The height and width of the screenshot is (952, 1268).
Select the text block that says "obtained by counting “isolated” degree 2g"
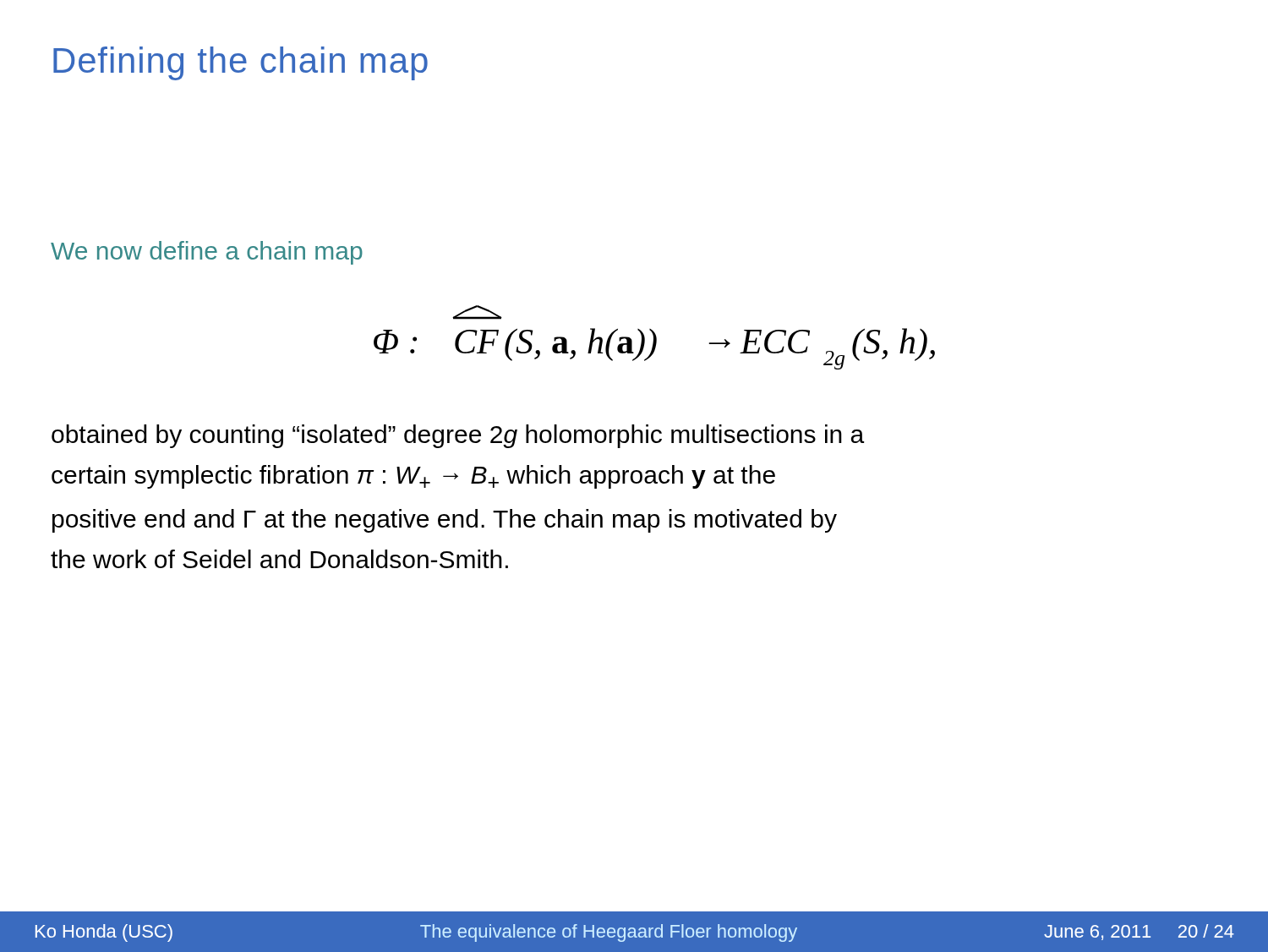458,436
